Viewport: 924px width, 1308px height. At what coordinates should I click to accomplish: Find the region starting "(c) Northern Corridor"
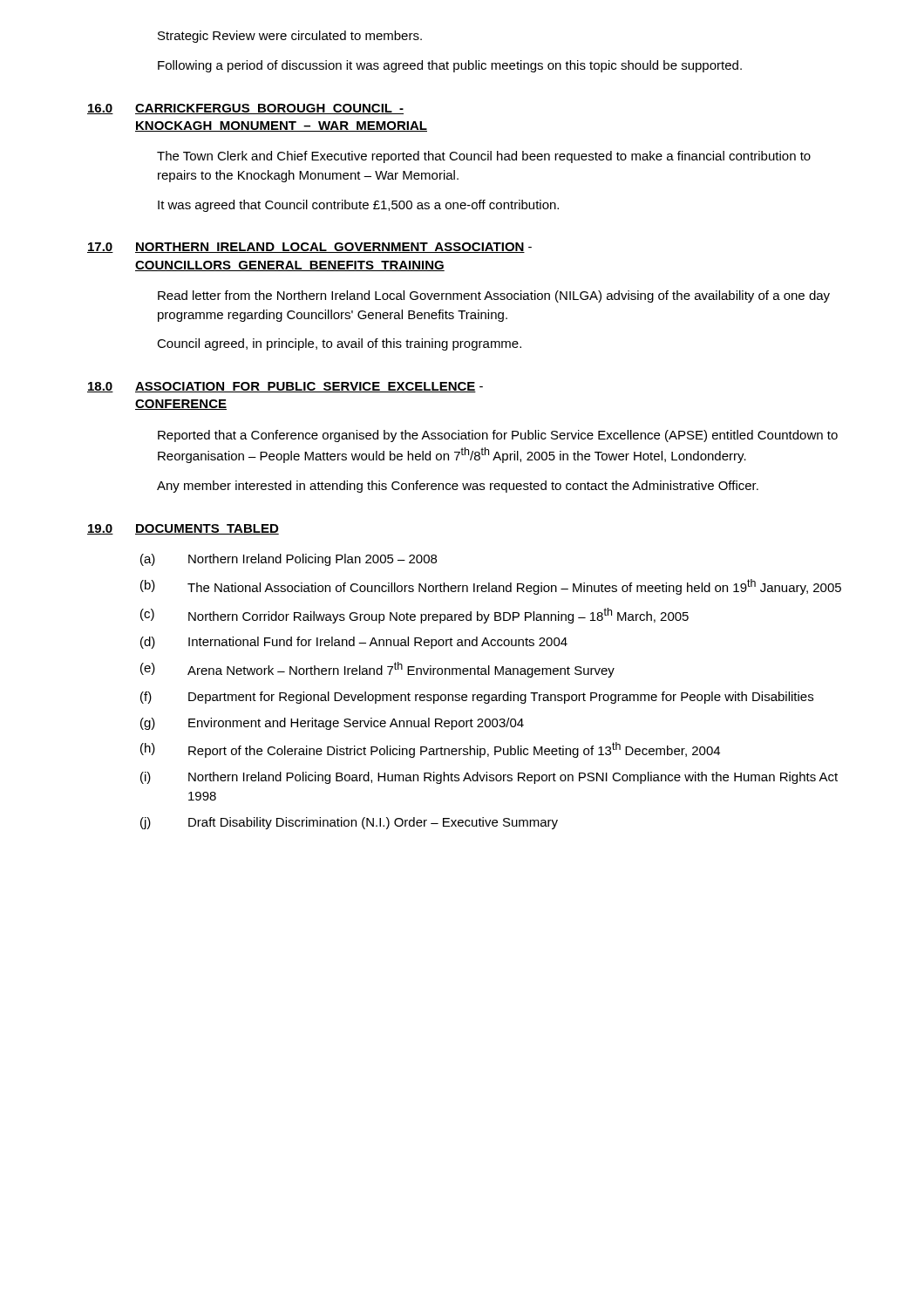(x=497, y=615)
